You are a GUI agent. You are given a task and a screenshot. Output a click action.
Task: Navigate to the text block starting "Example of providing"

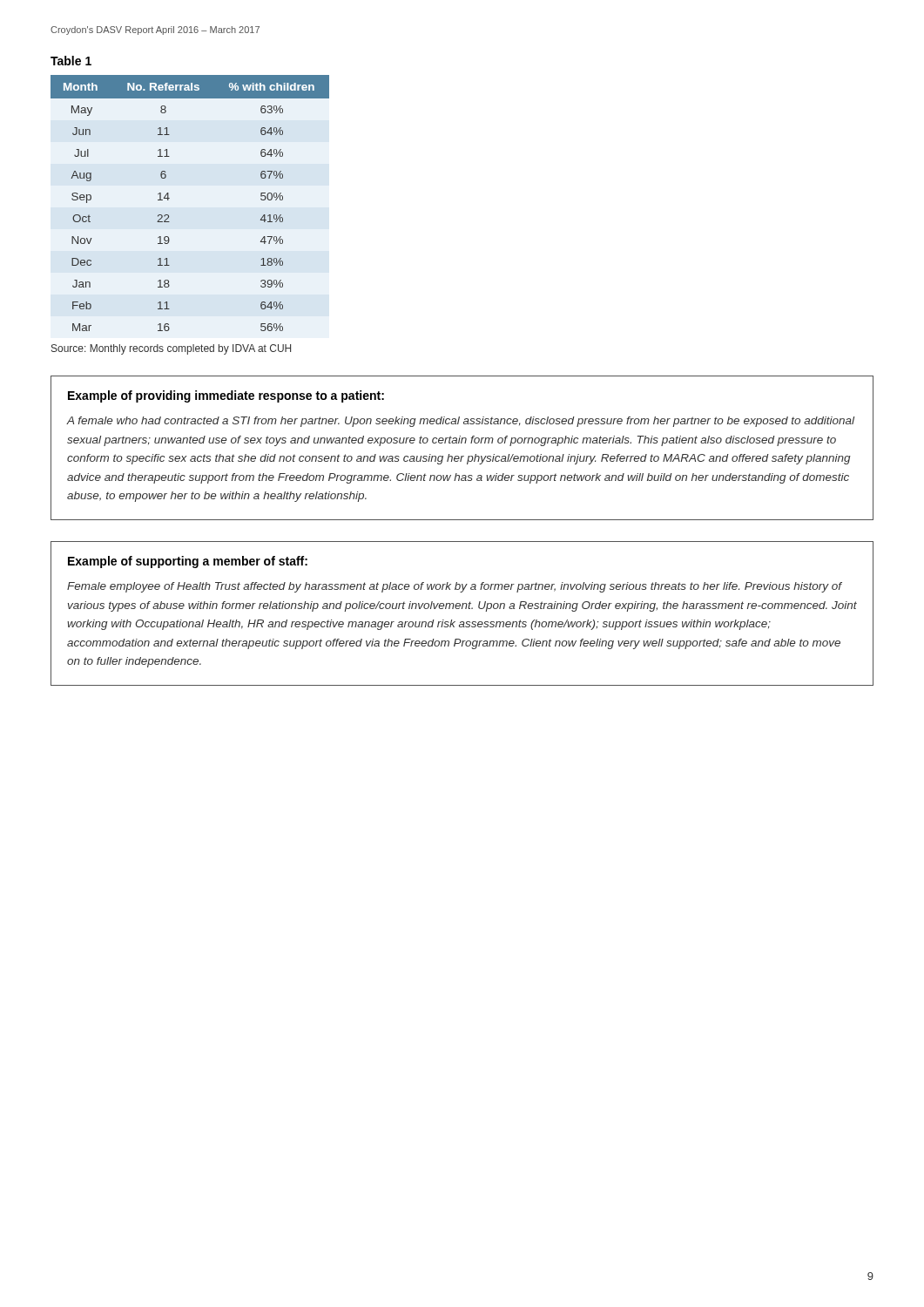pos(462,447)
